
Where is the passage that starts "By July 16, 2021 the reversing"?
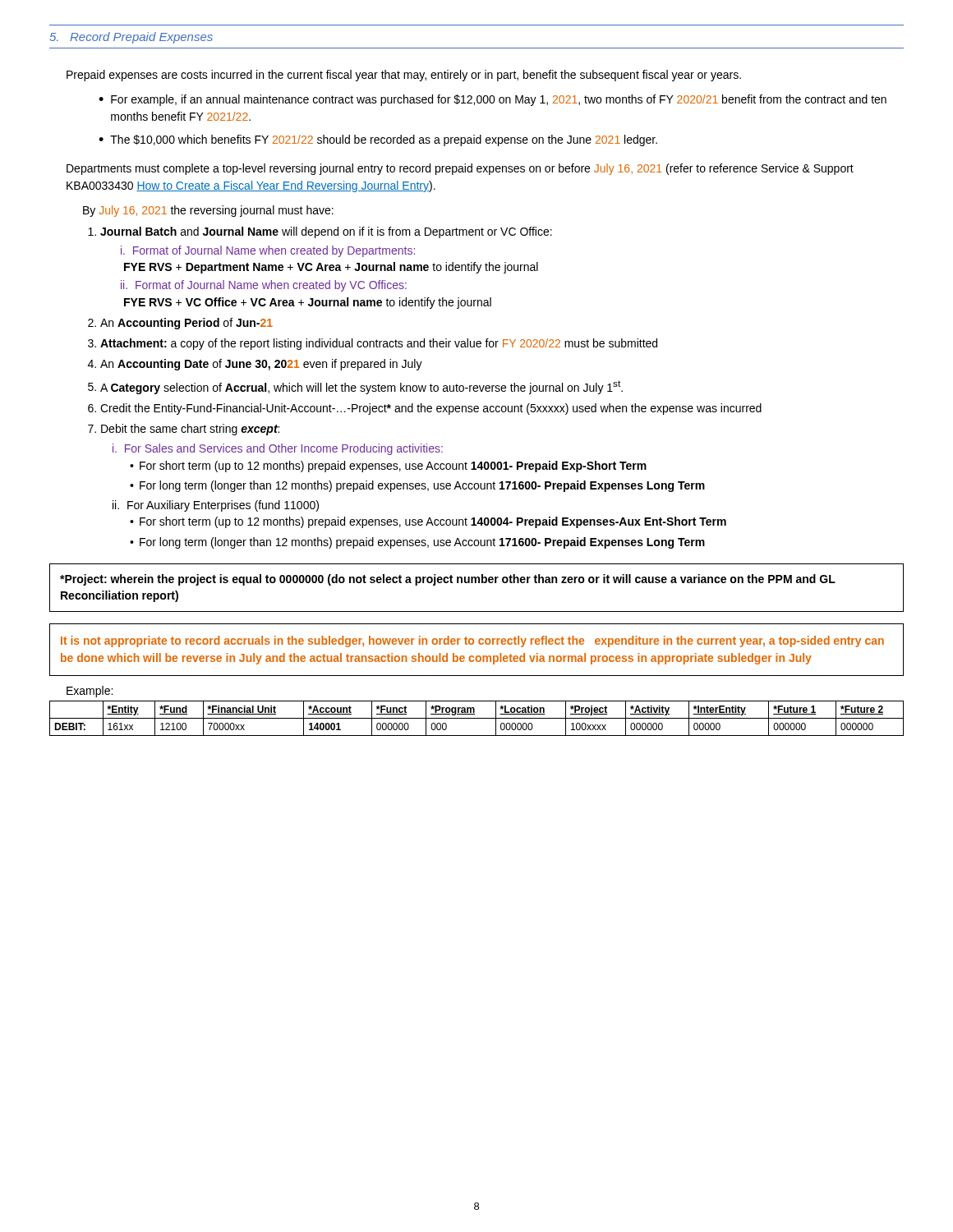coord(208,210)
